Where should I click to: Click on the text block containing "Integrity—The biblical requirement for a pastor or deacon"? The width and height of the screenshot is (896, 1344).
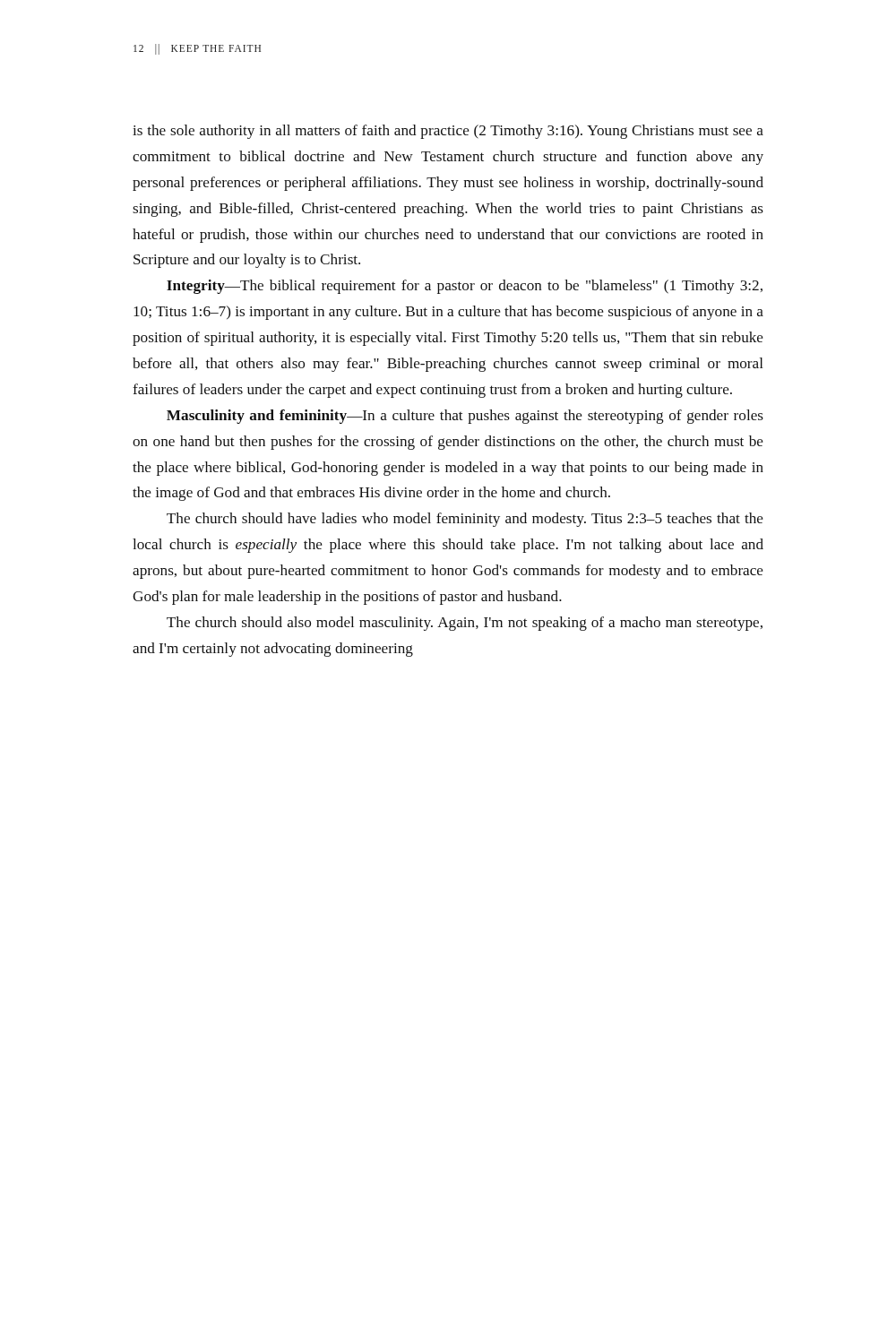448,337
